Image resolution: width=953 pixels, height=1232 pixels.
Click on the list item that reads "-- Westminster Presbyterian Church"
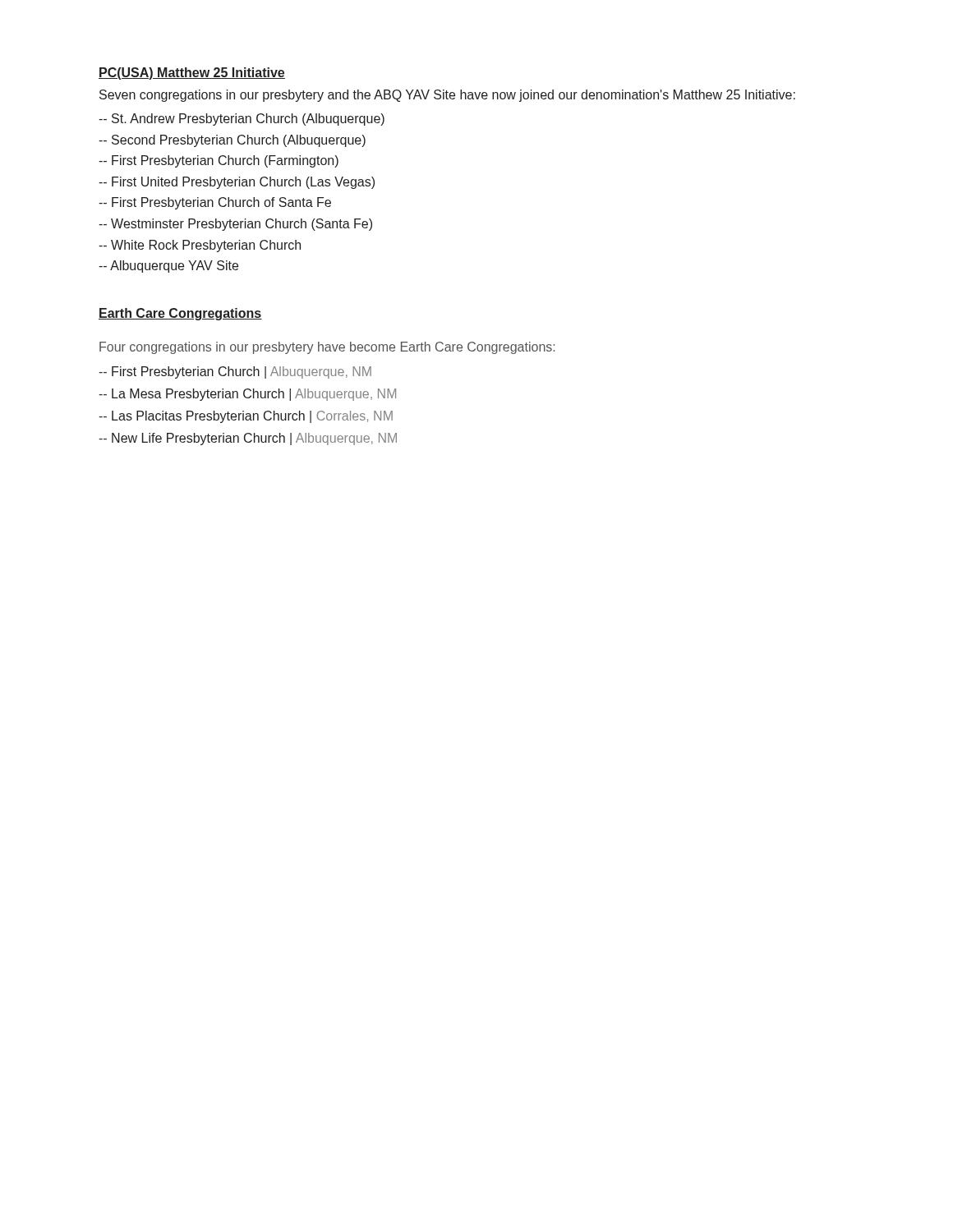236,224
